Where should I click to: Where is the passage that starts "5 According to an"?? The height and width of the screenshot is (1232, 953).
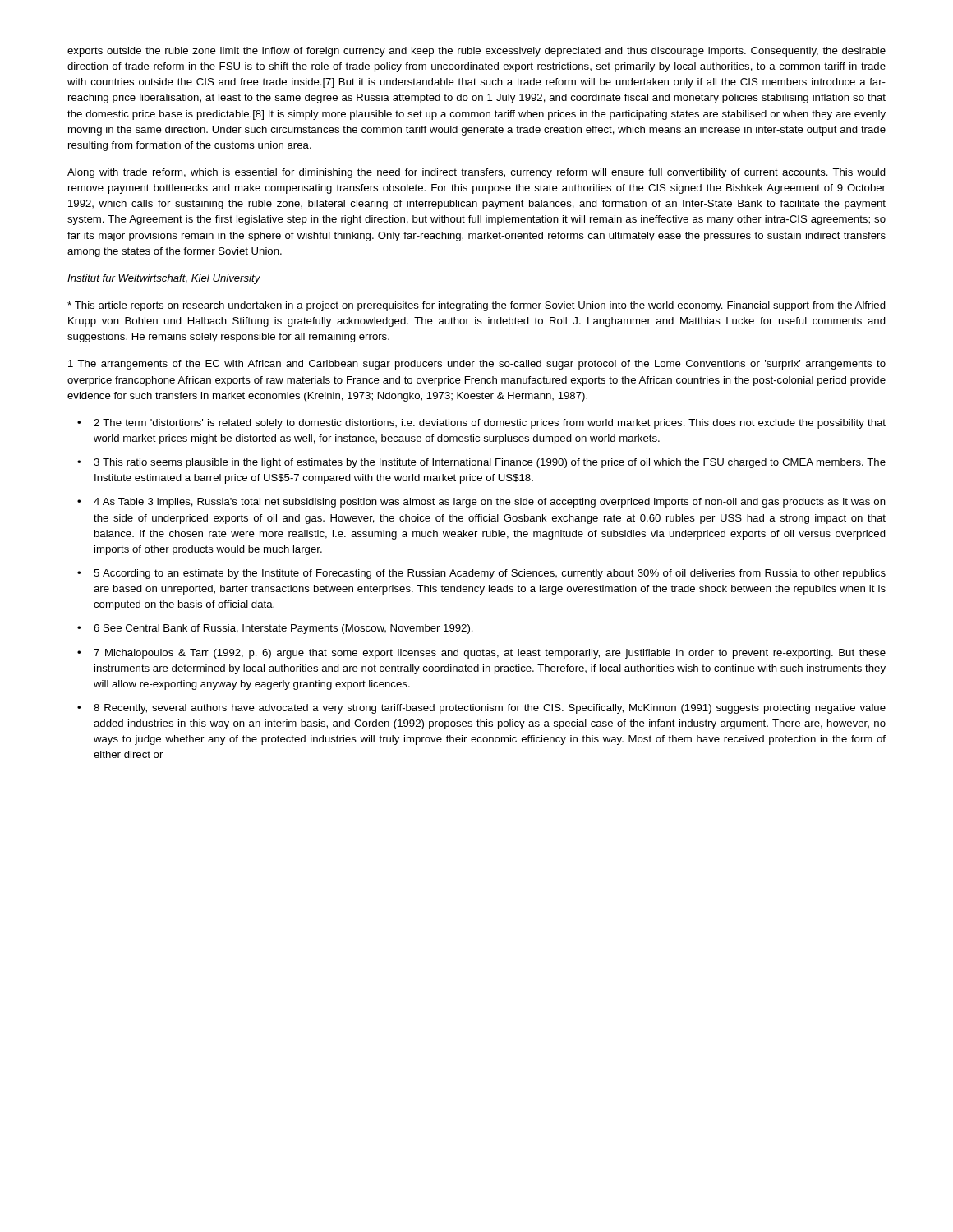click(476, 589)
